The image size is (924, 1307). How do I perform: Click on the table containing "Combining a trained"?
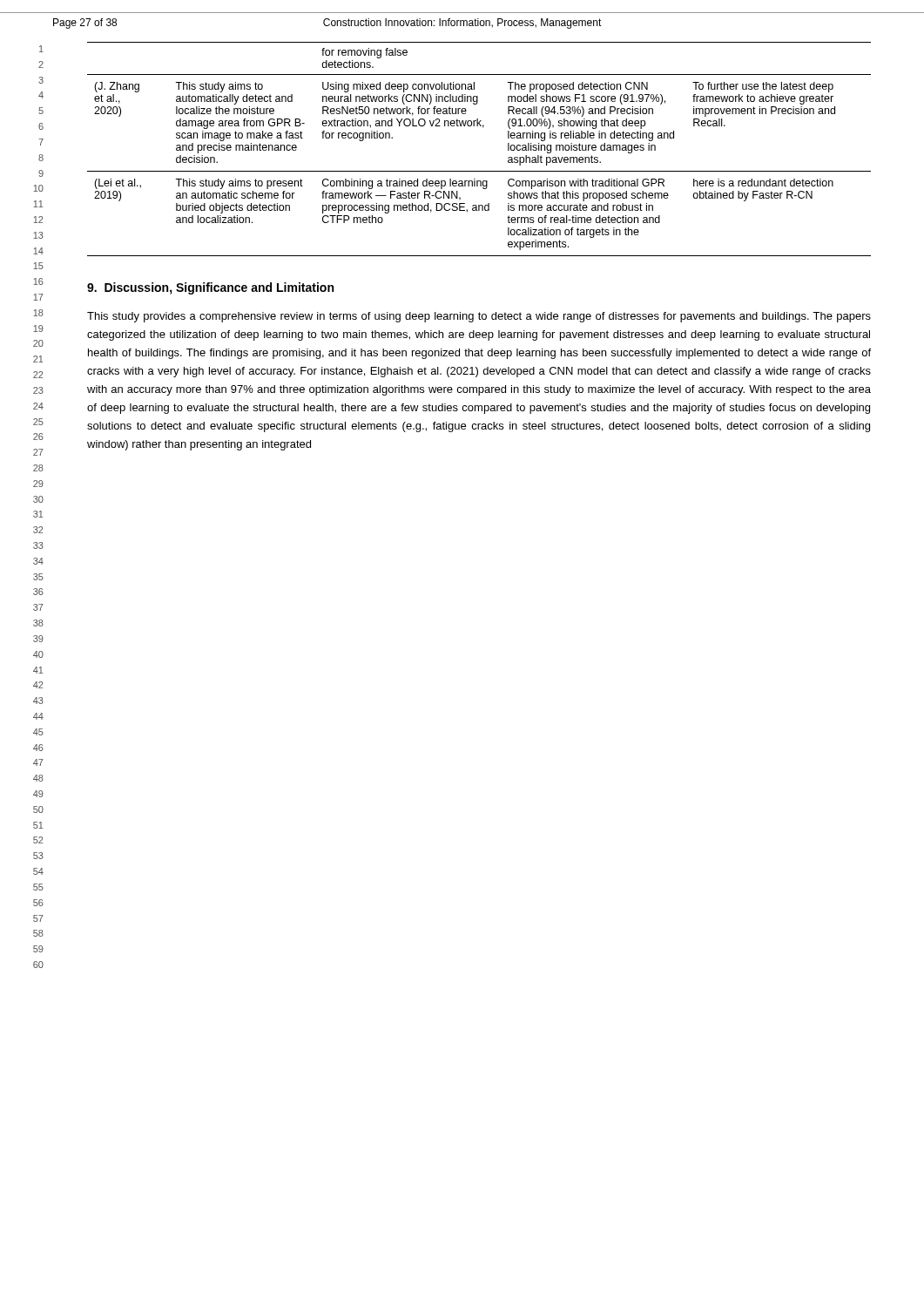click(x=479, y=149)
